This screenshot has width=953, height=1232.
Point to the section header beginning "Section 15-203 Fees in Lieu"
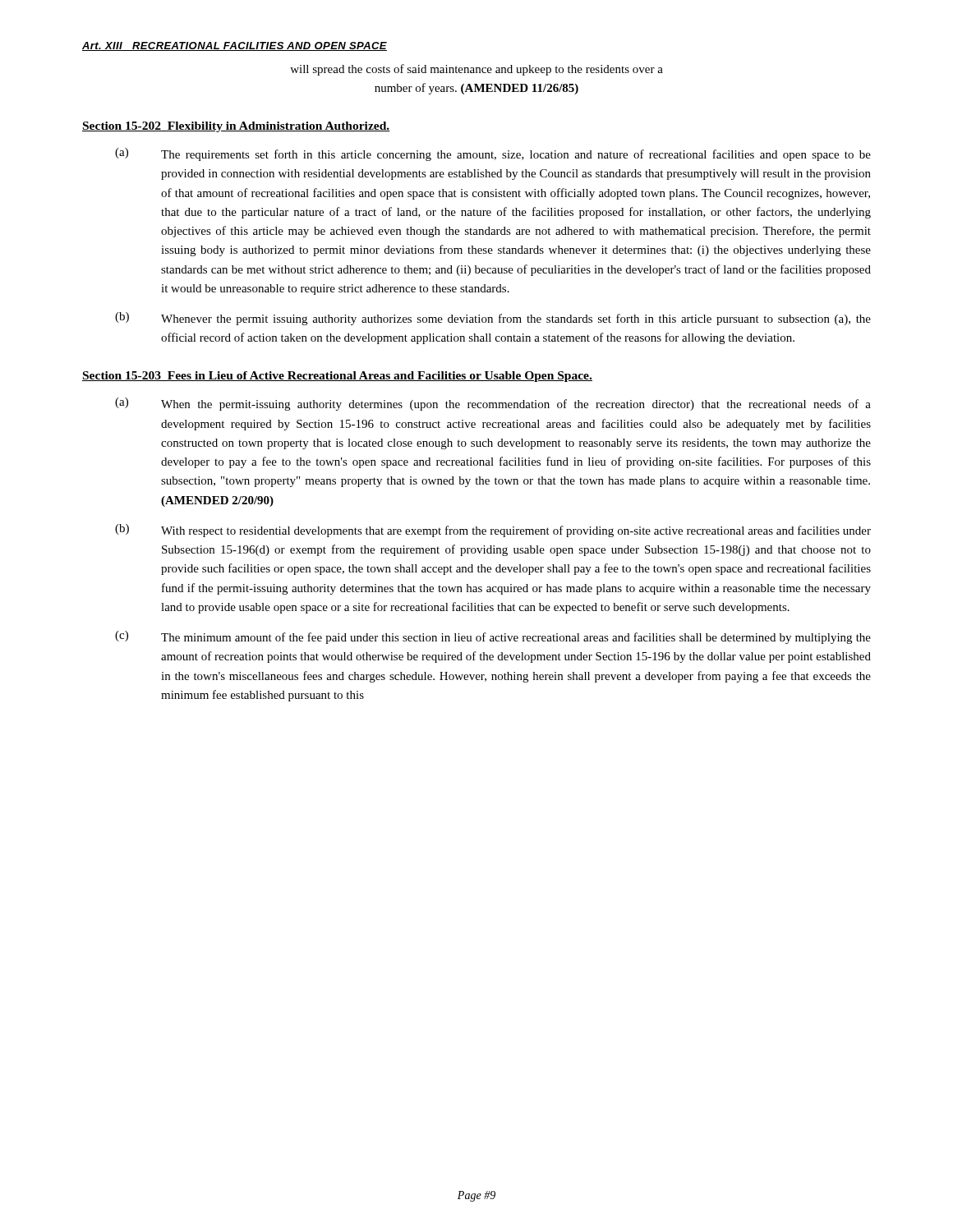point(337,375)
